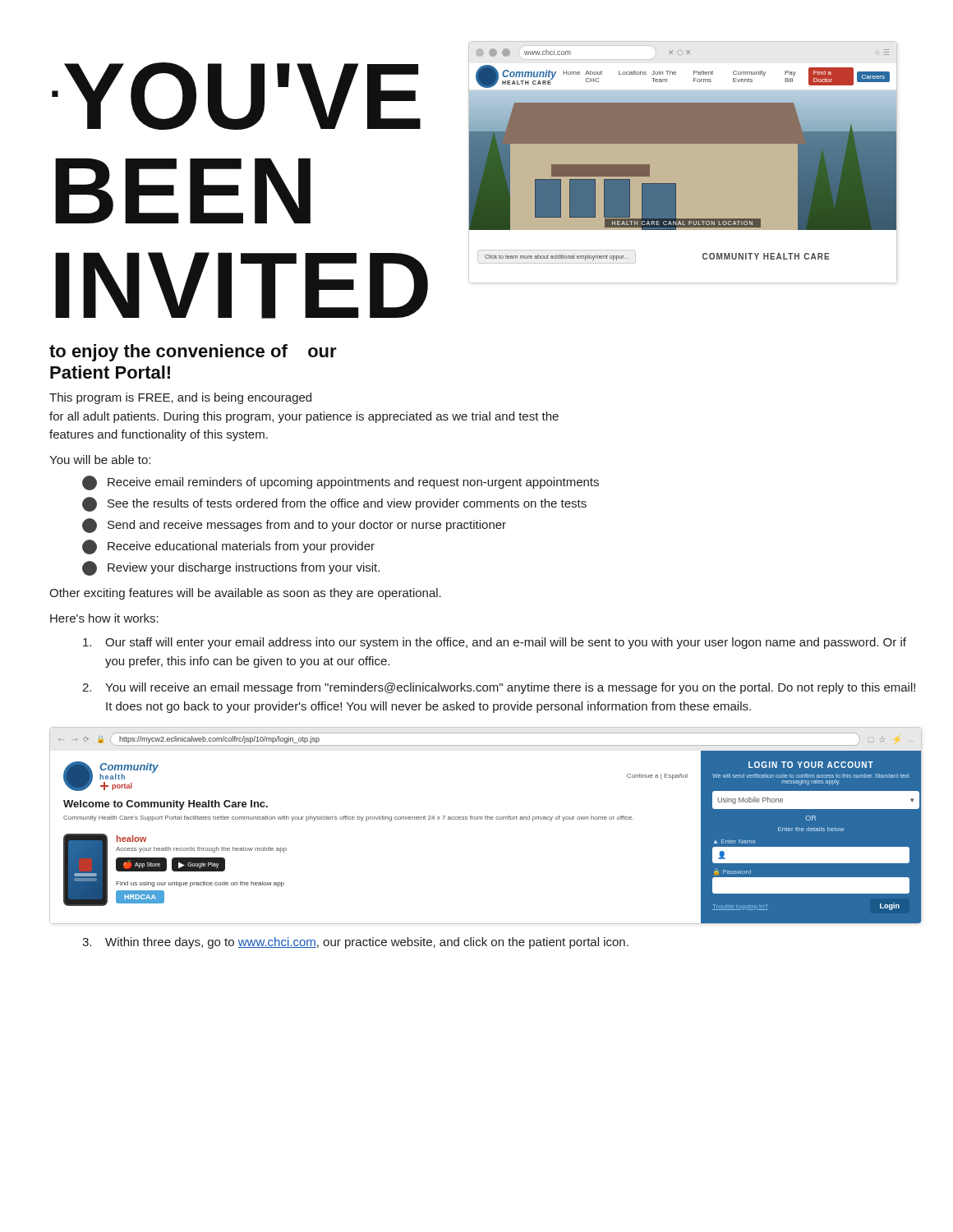Screen dimensions: 1232x953
Task: Click the passage that begins "2. You will"
Action: (501, 696)
